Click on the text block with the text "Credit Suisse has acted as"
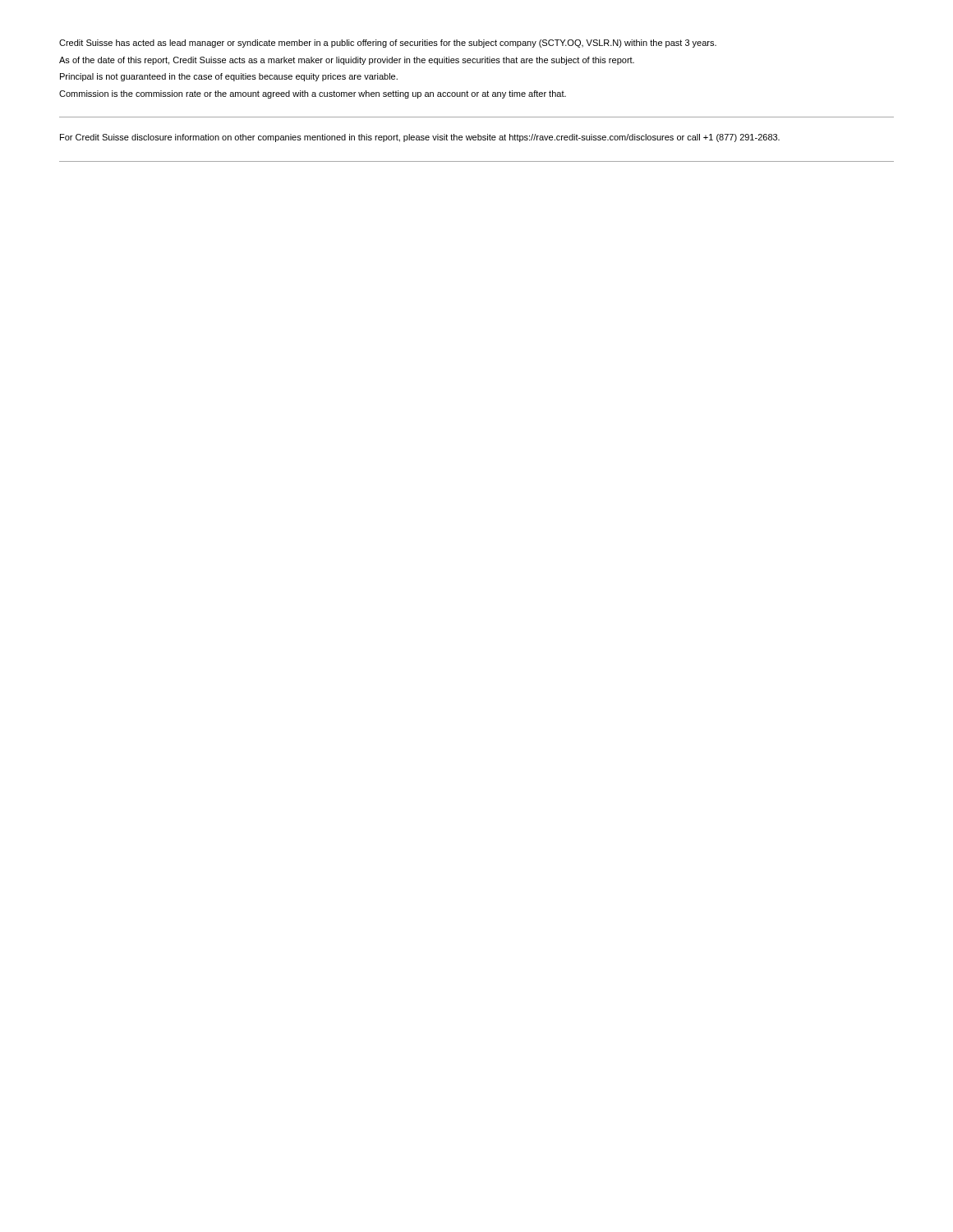This screenshot has height=1232, width=953. (x=388, y=43)
